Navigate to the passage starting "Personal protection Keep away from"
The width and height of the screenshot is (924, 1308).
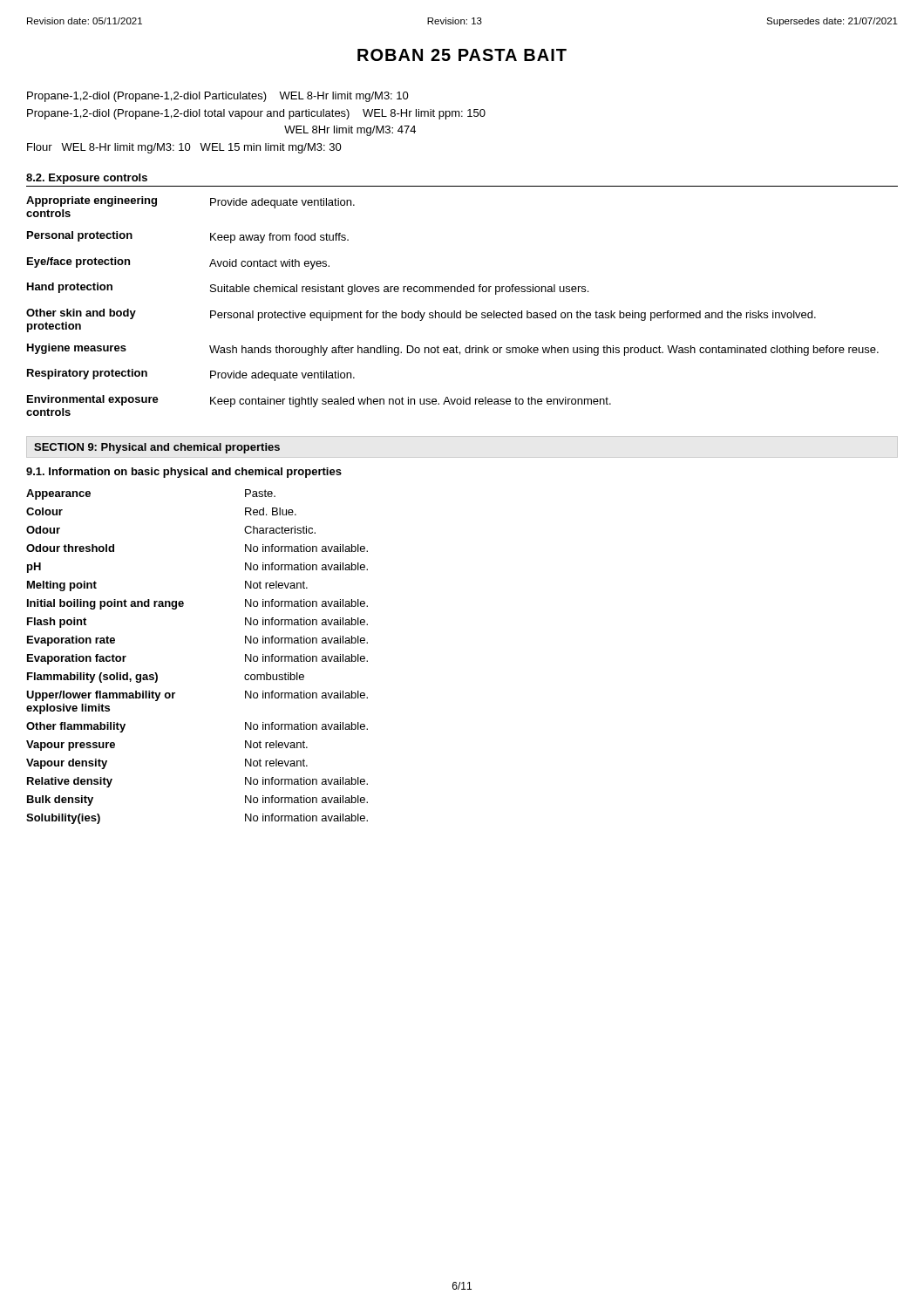tap(81, 238)
